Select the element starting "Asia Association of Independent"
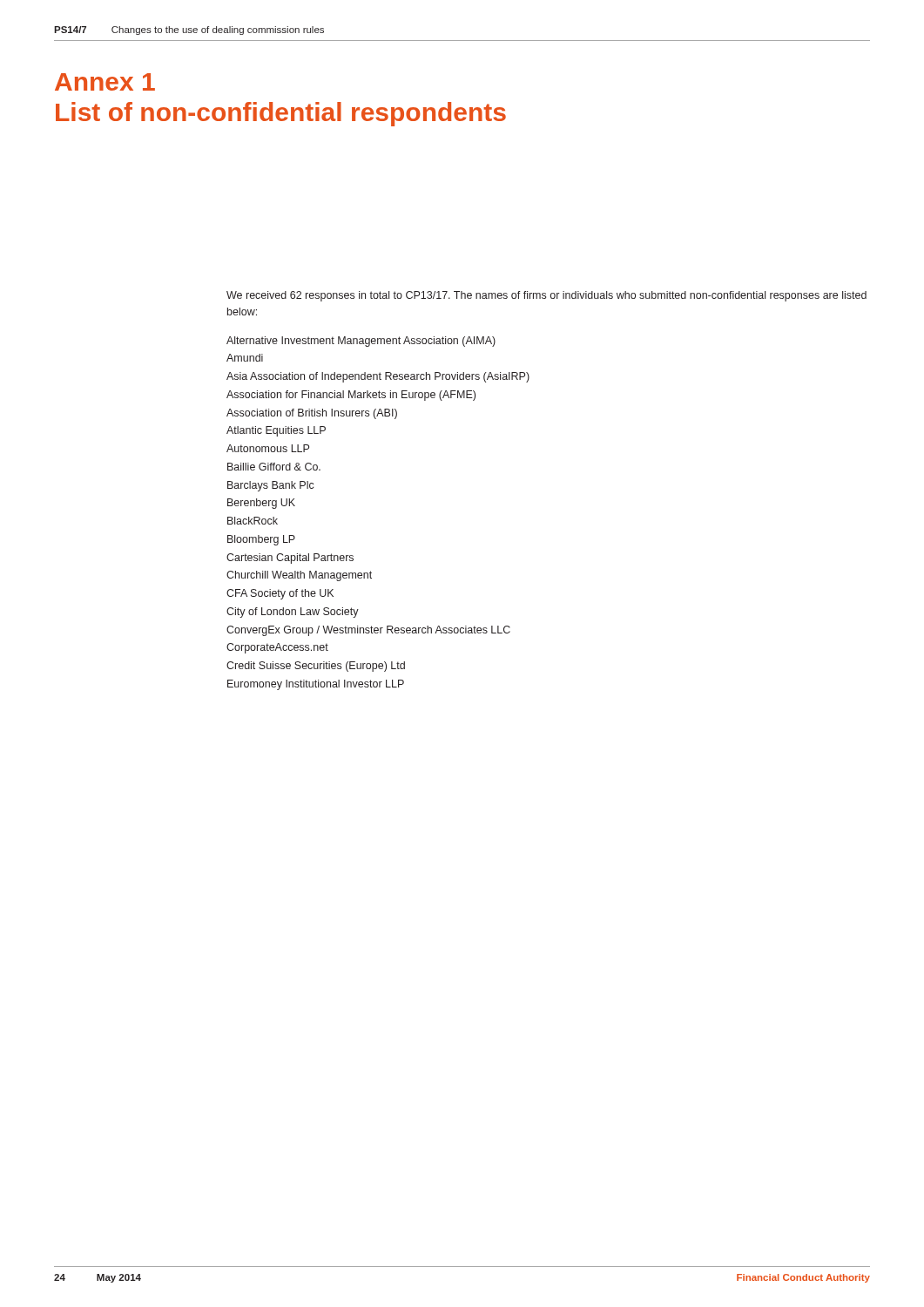924x1307 pixels. (378, 376)
